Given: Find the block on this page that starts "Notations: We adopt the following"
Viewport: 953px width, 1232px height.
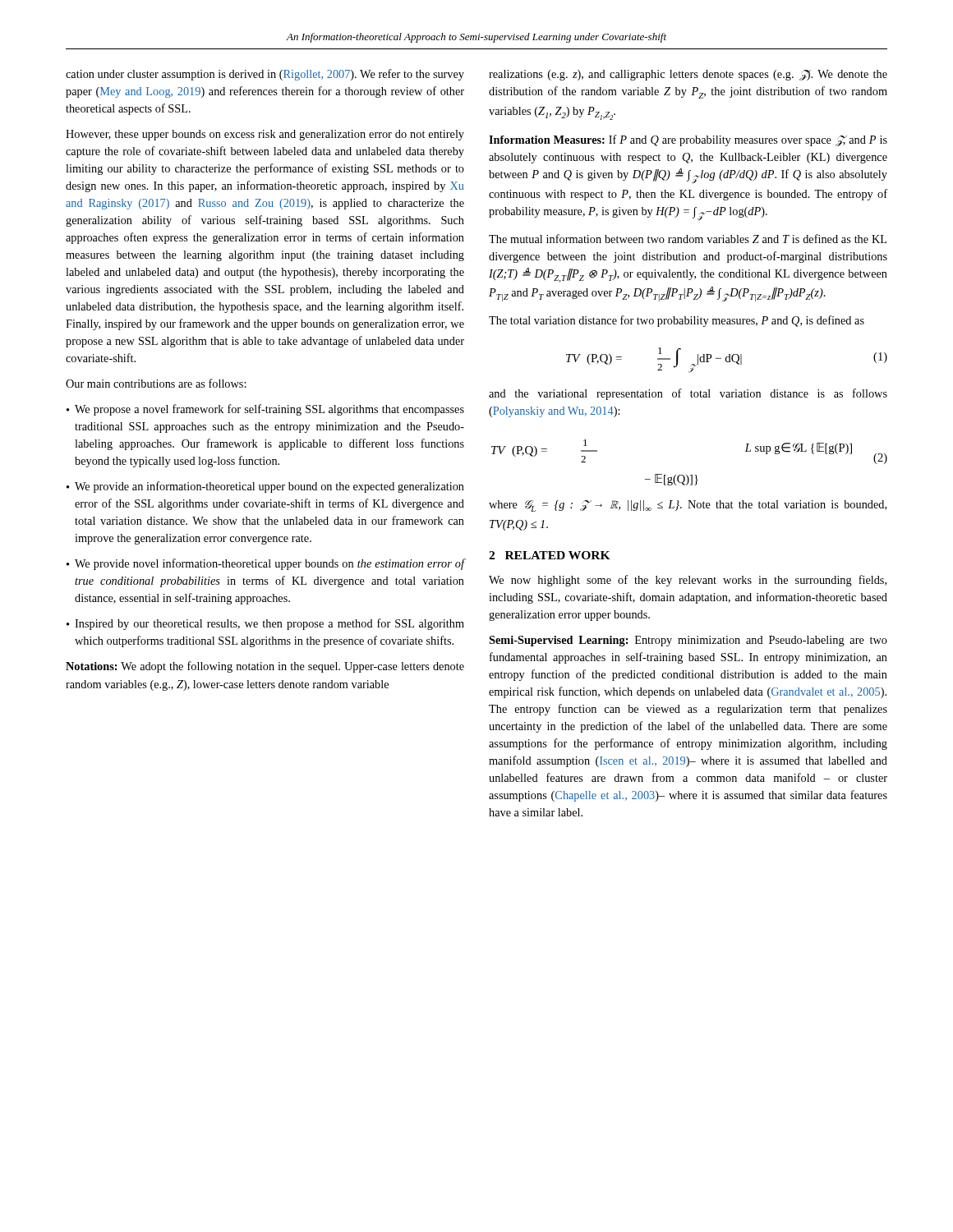Looking at the screenshot, I should (x=265, y=676).
